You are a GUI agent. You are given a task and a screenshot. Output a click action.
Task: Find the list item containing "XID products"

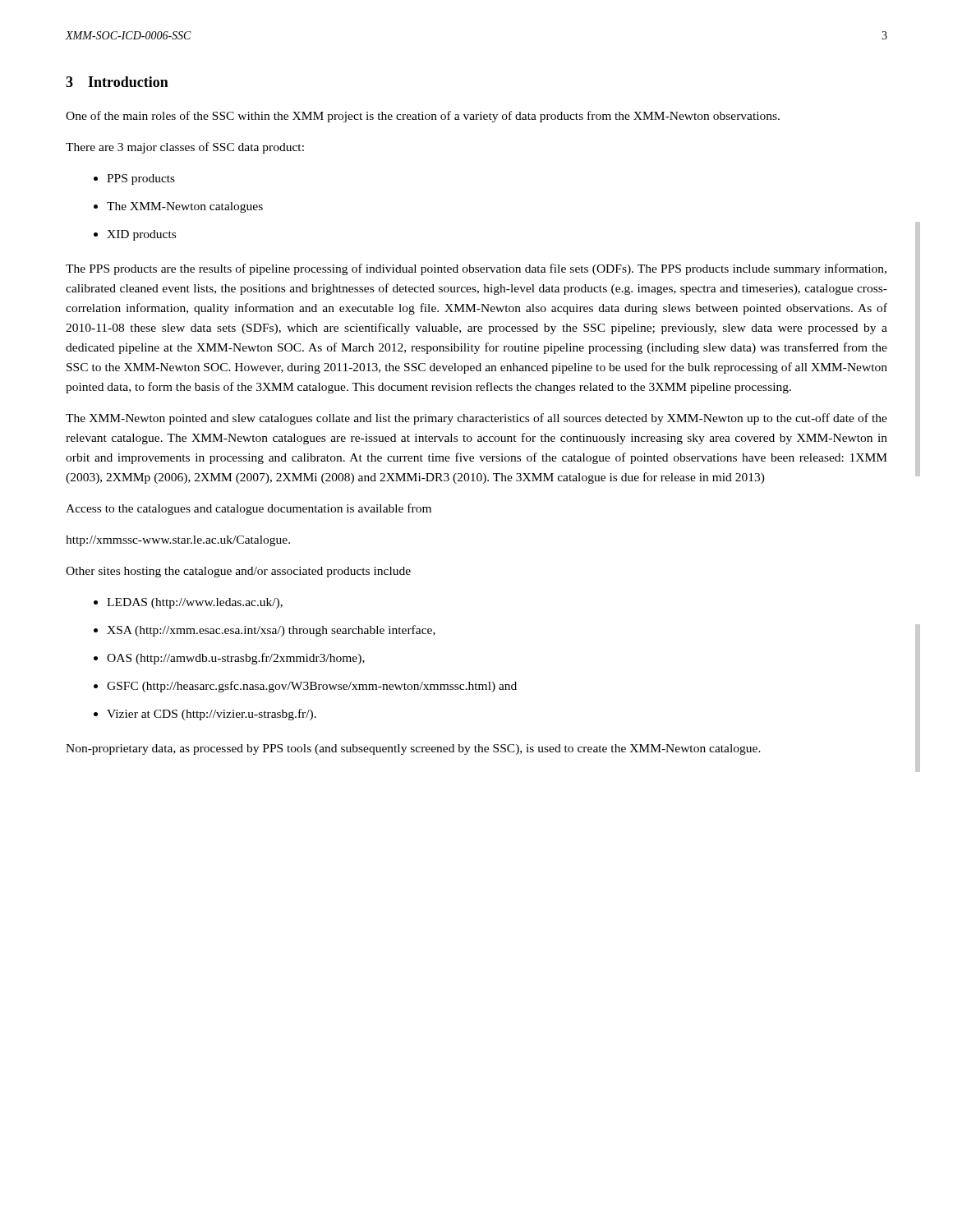coord(141,235)
